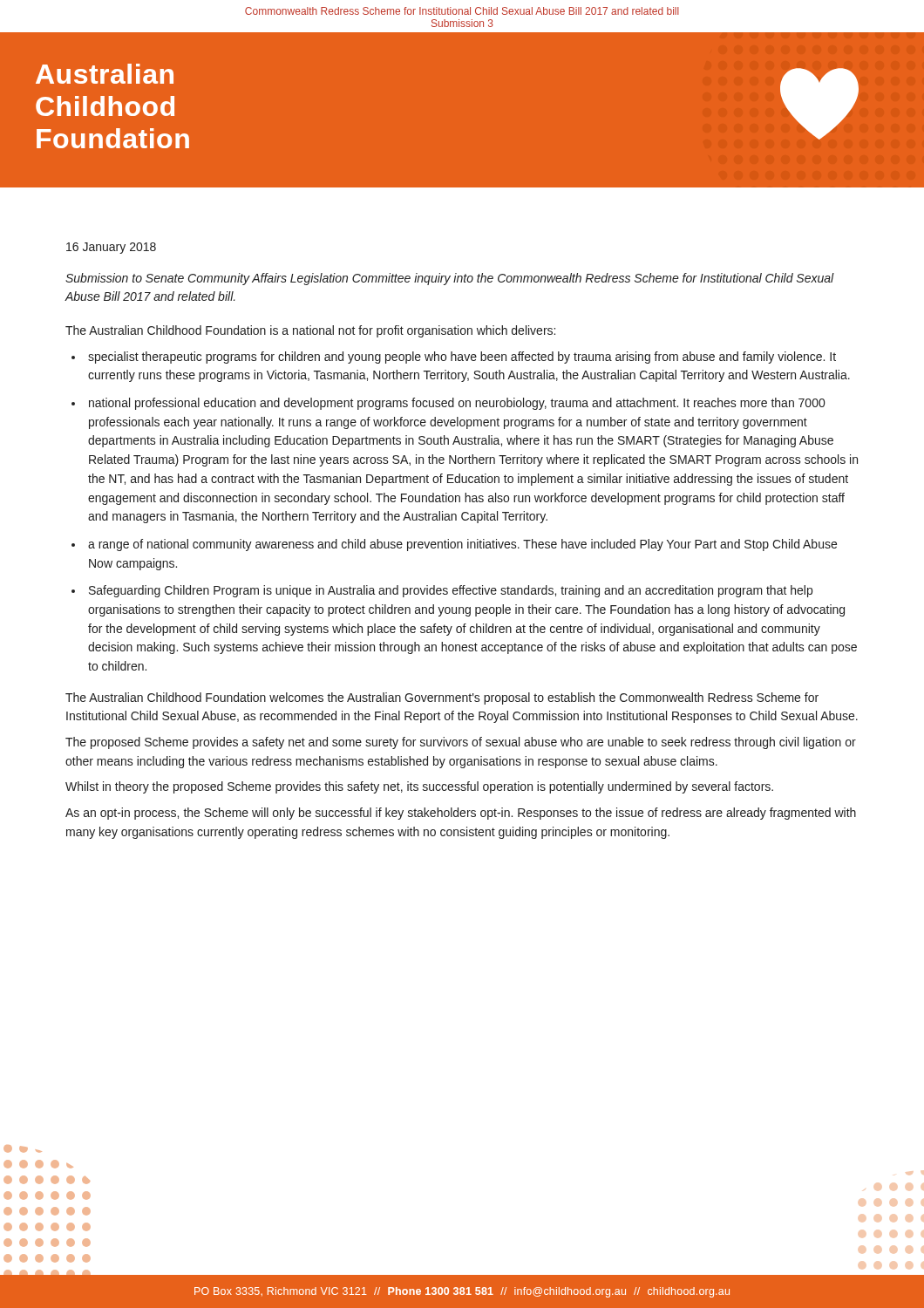Click the passage that begins "national professional education and"
This screenshot has width=924, height=1308.
pos(473,460)
